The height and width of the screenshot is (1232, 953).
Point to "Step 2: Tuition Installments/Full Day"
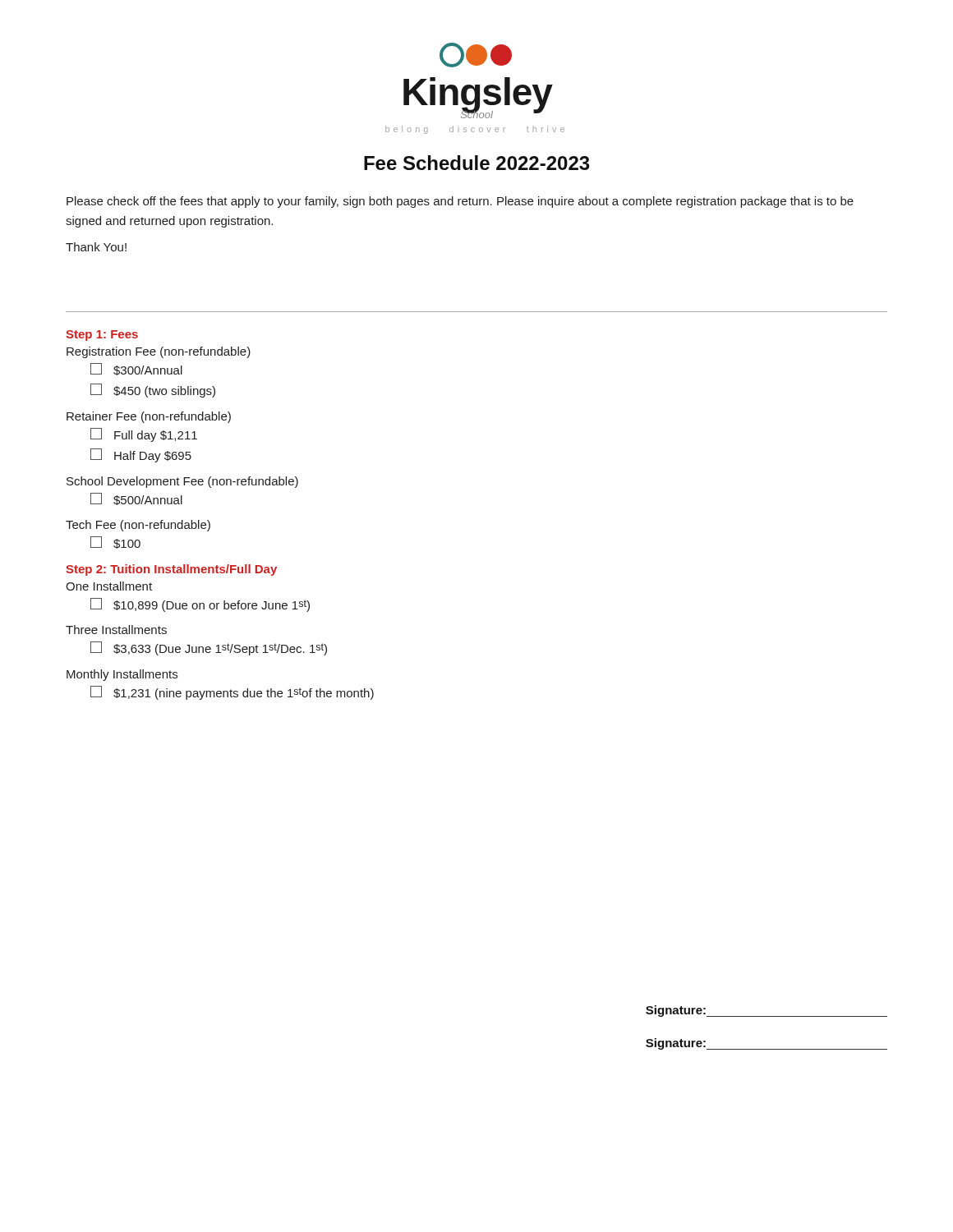coord(171,570)
